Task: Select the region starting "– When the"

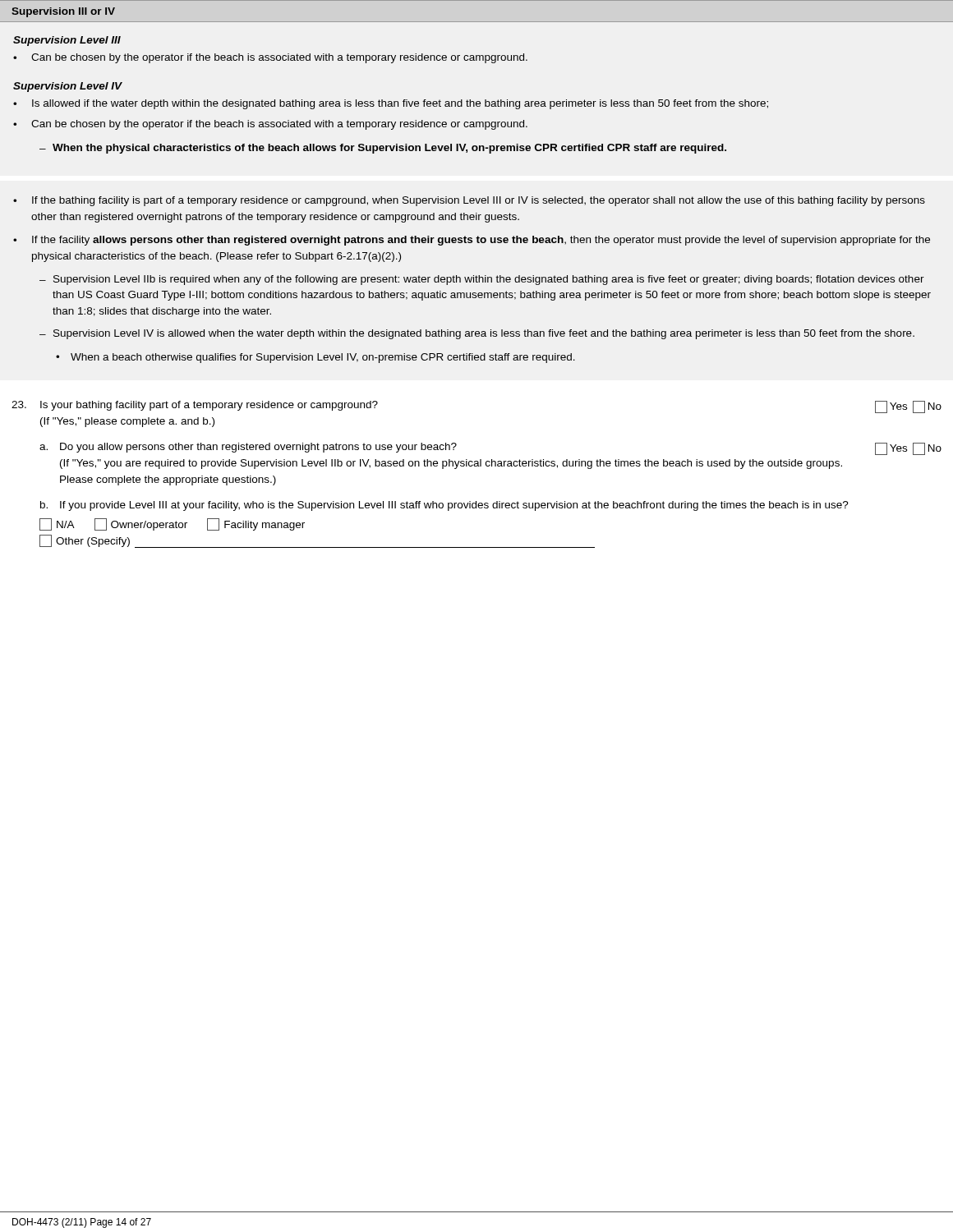Action: [x=490, y=148]
